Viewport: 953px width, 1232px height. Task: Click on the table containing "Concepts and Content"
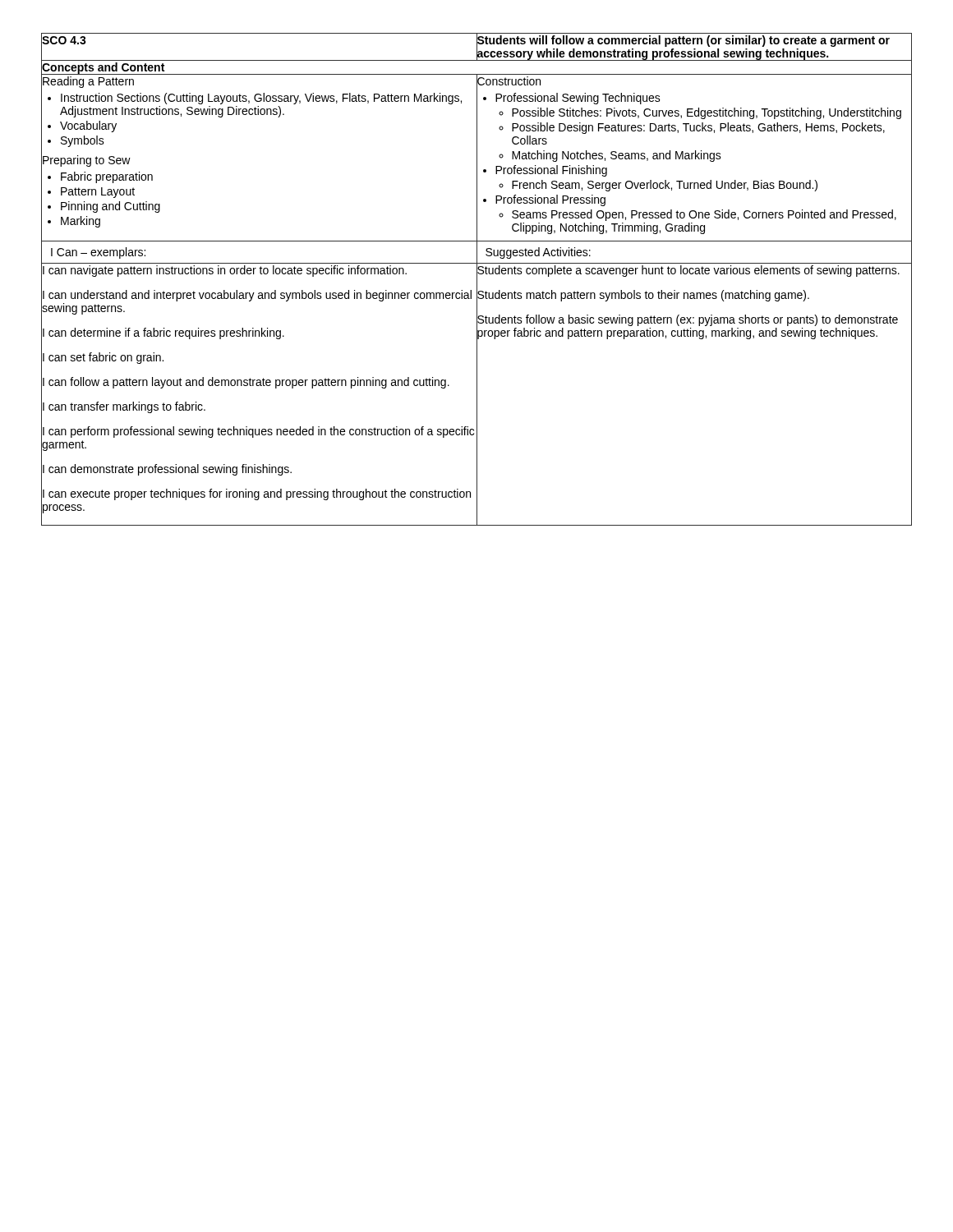476,279
